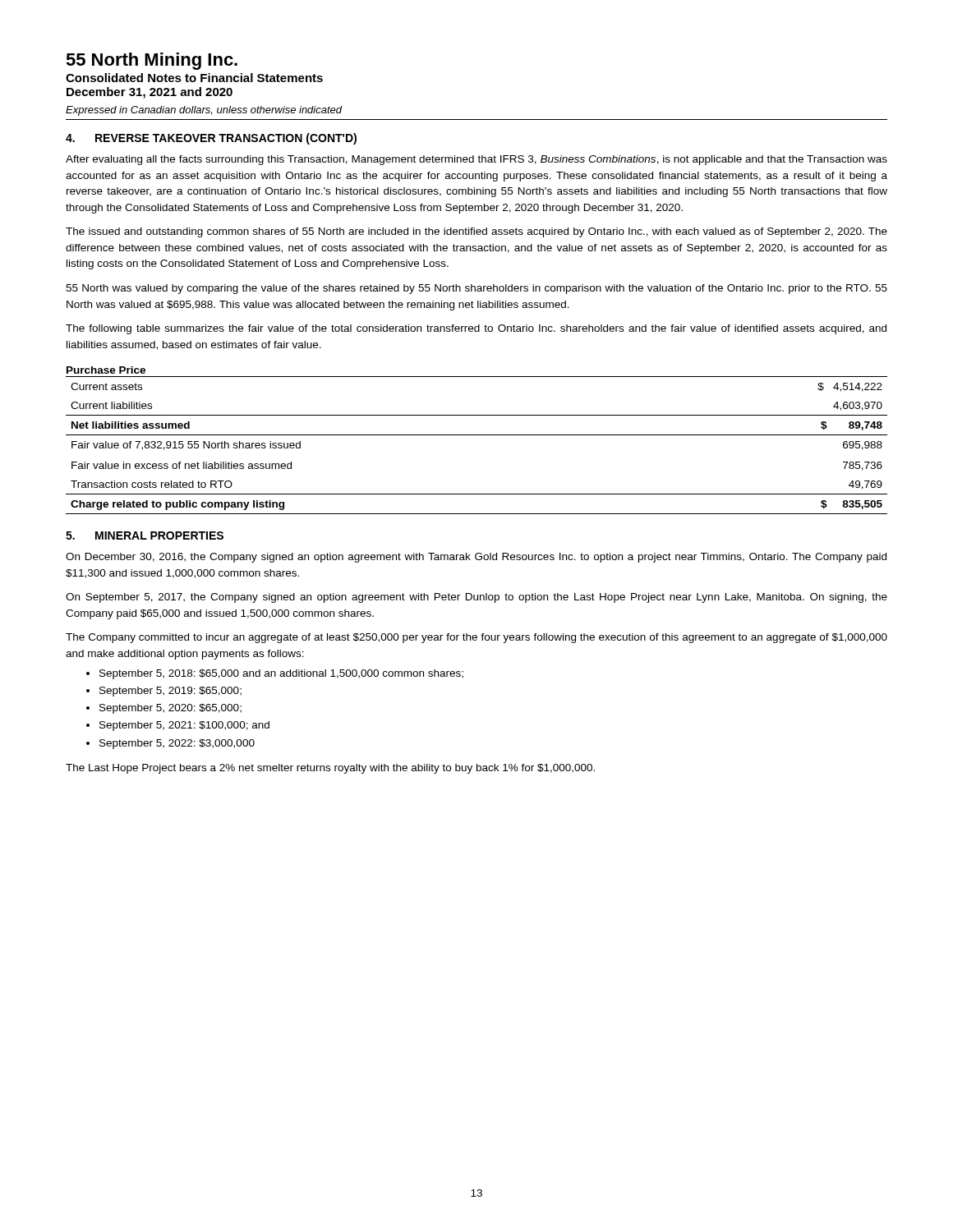Locate the element starting "After evaluating all the facts surrounding this Transaction,"
Screen dimensions: 1232x953
tap(476, 183)
